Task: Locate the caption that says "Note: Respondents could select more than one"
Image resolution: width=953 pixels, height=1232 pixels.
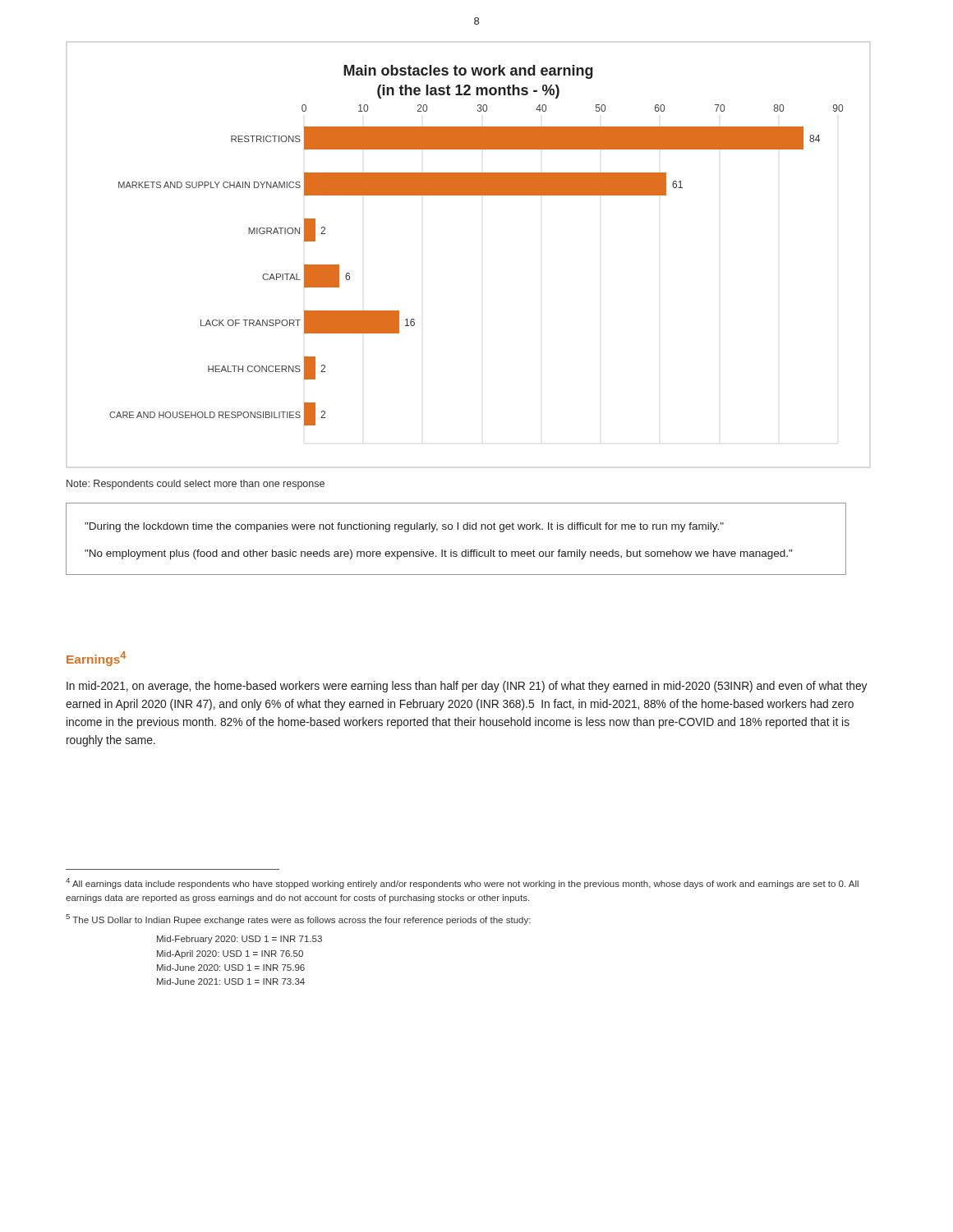Action: click(x=195, y=484)
